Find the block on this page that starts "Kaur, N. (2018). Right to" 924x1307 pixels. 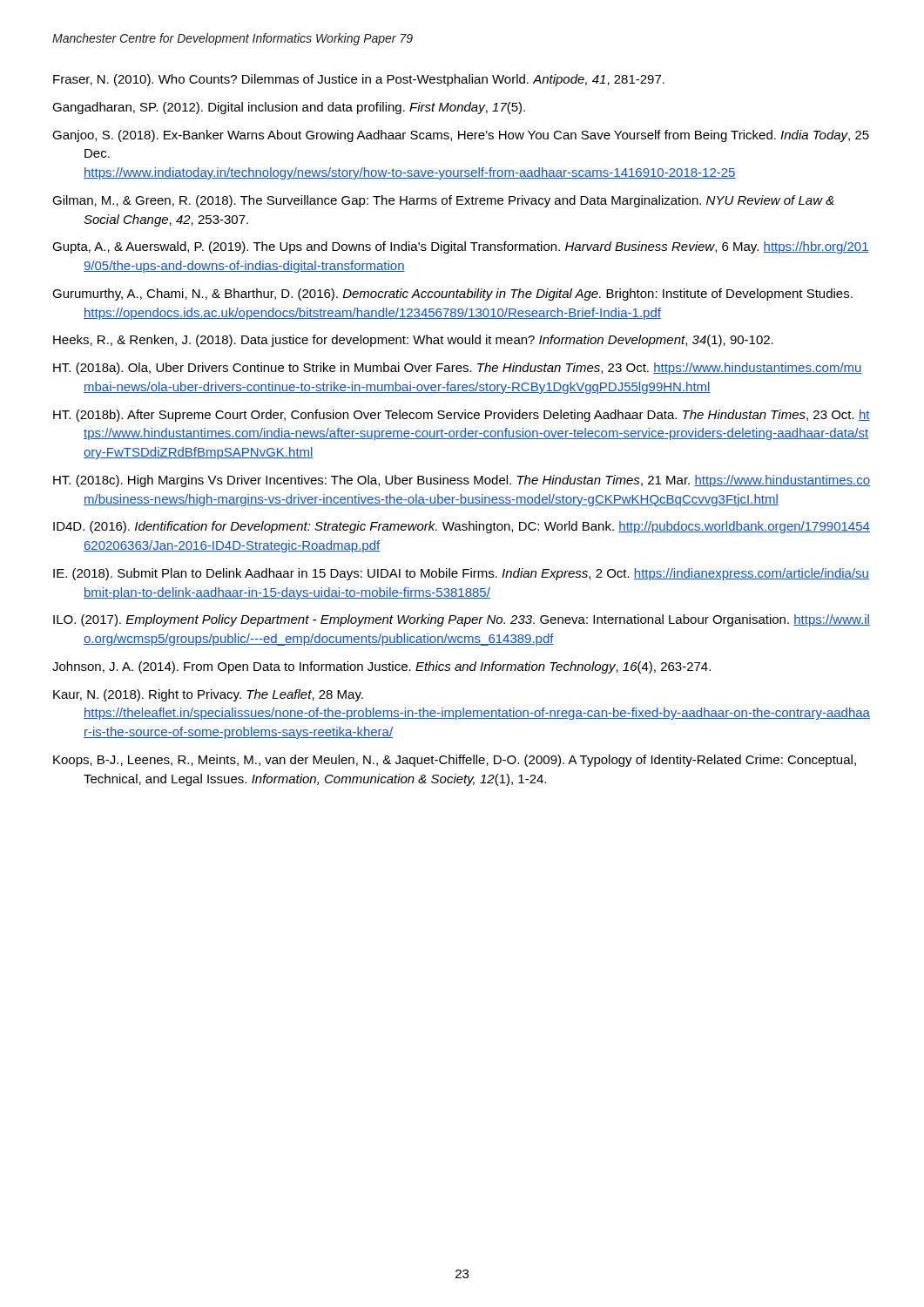(461, 713)
